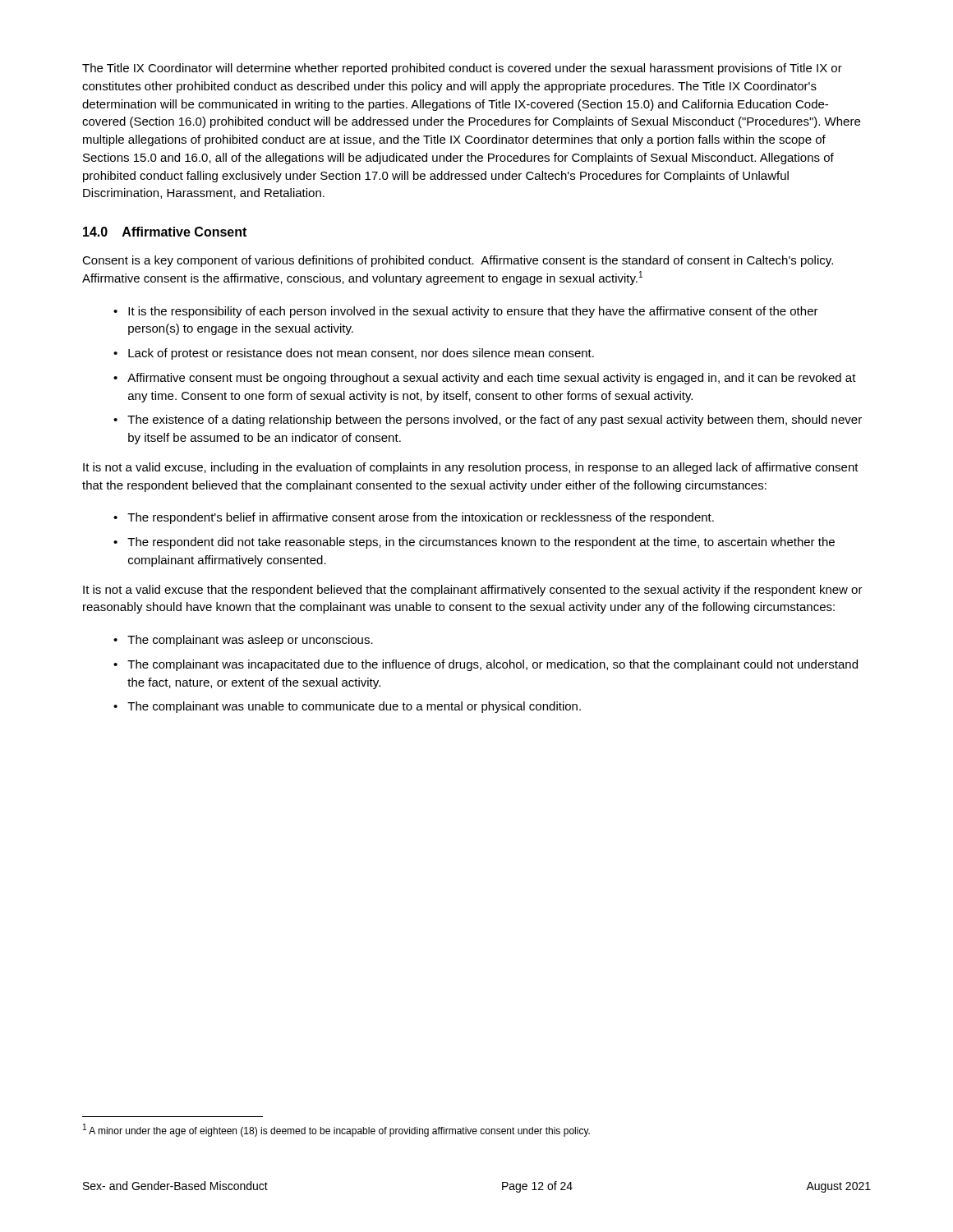Select the list item that says "The respondent's belief in affirmative consent arose from"
Screen dimensions: 1232x953
(421, 517)
